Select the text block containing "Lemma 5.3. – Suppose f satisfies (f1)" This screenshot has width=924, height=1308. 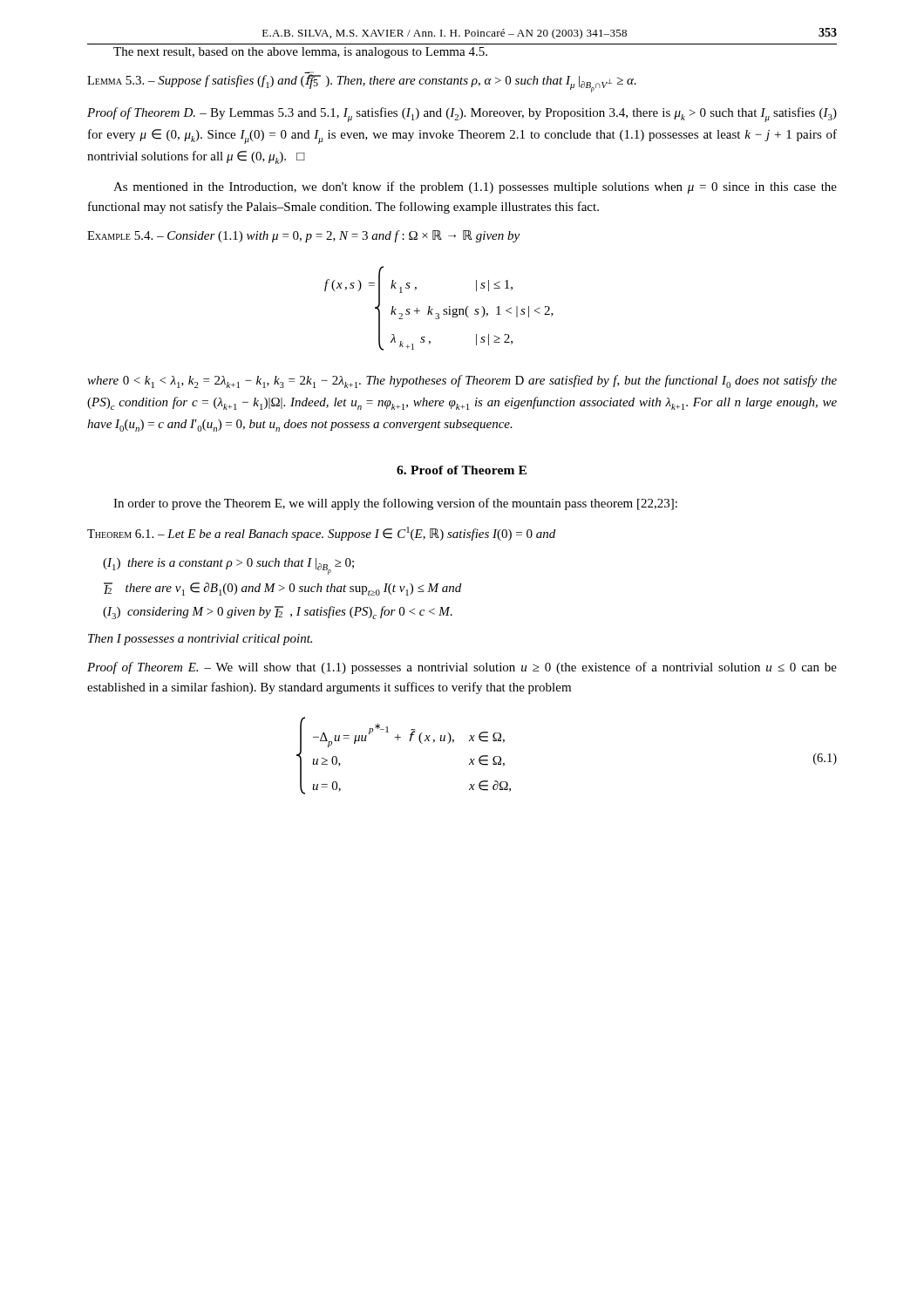tap(362, 83)
